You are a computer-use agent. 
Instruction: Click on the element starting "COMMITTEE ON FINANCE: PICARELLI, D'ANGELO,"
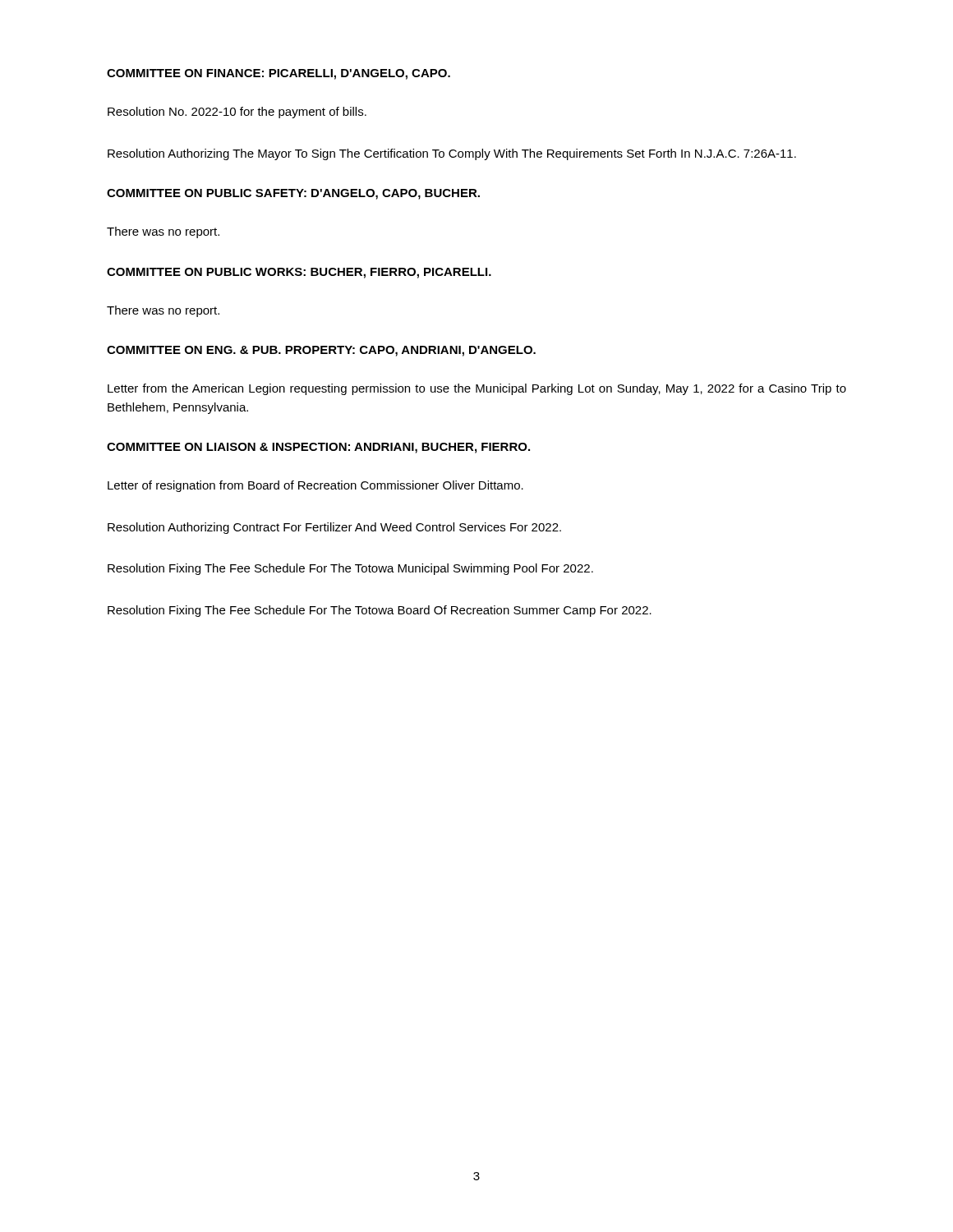tap(279, 73)
